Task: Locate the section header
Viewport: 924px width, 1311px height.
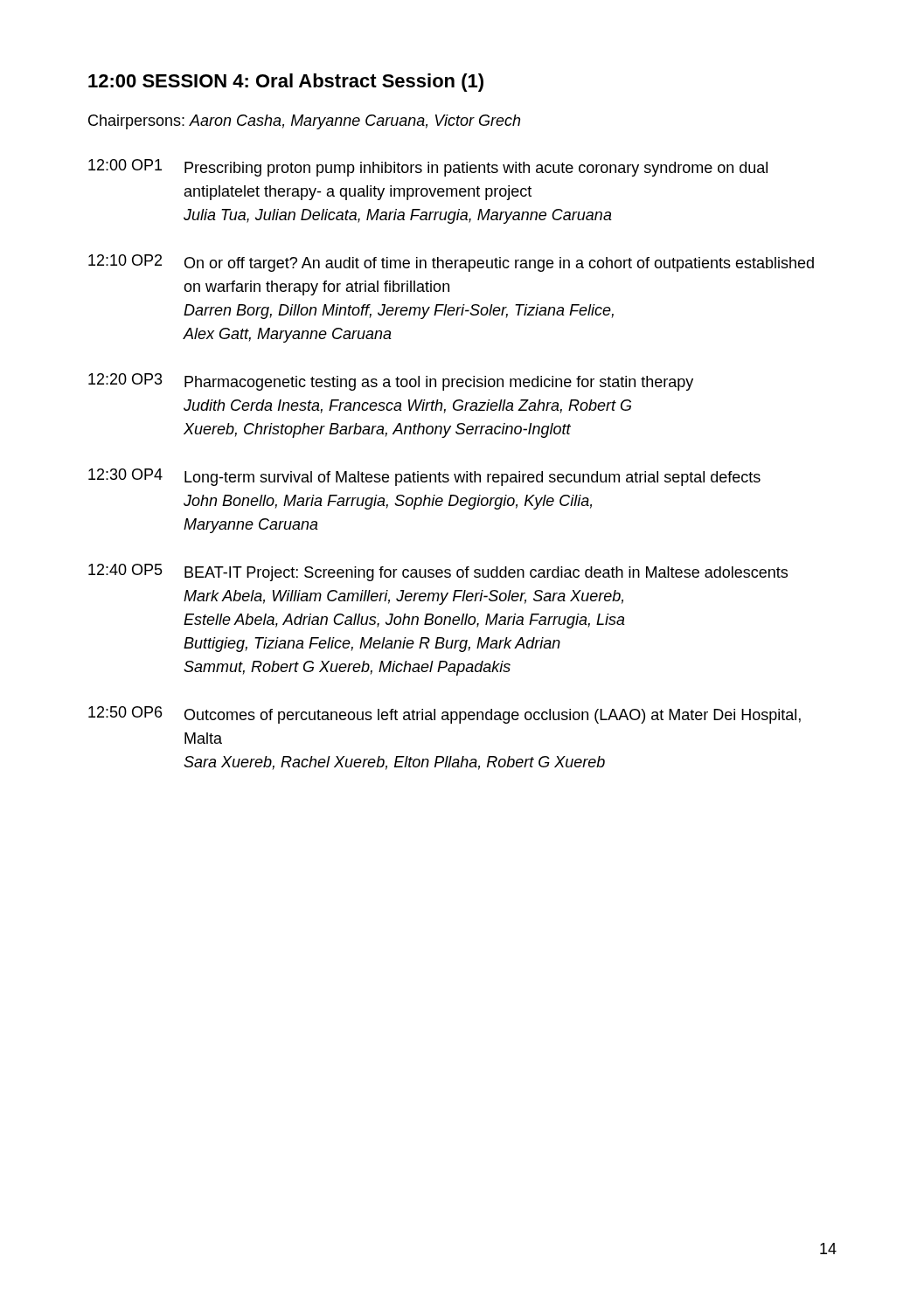Action: click(x=286, y=81)
